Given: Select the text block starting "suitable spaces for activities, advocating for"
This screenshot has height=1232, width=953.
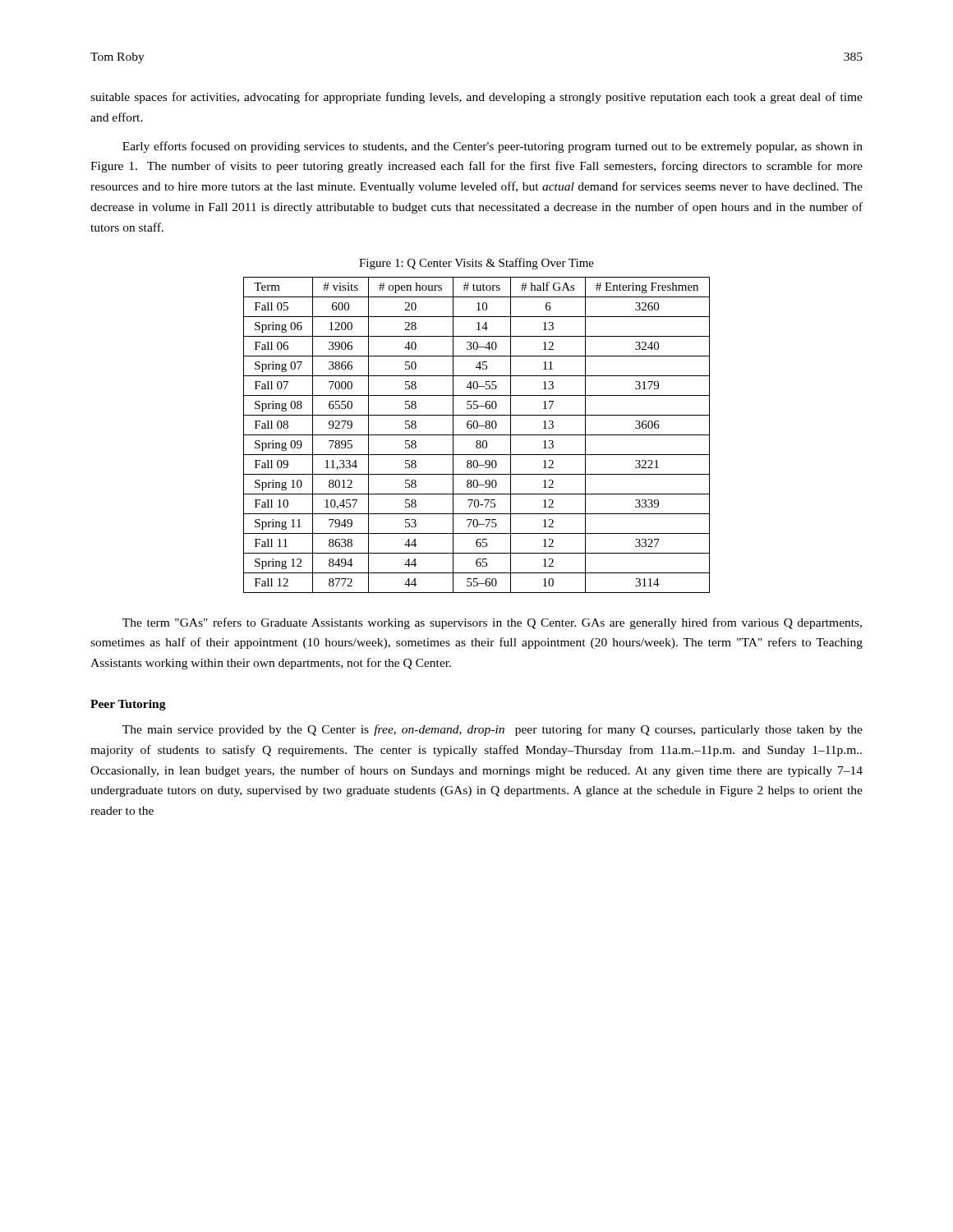Looking at the screenshot, I should [x=476, y=163].
